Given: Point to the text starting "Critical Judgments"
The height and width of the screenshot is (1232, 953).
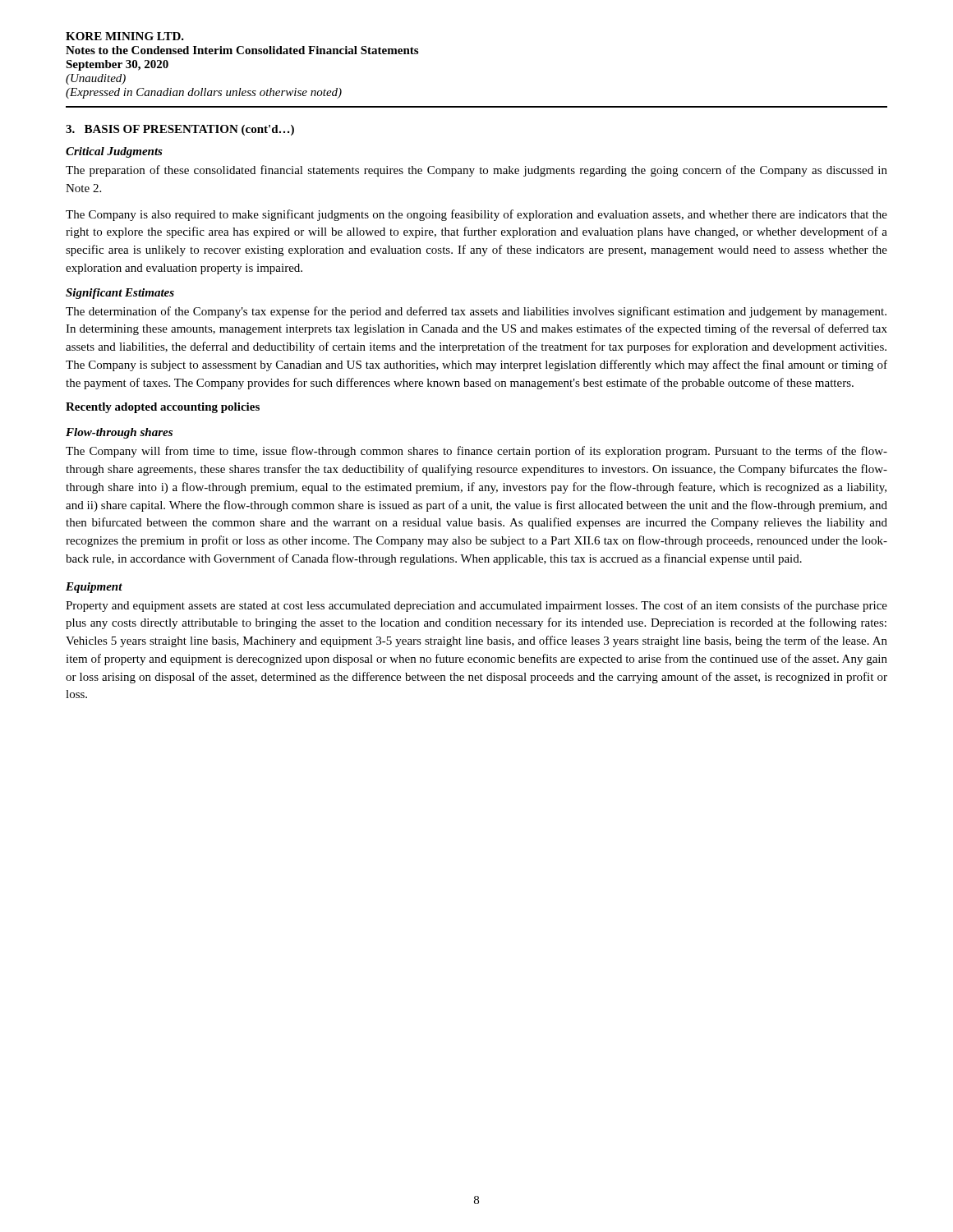Looking at the screenshot, I should click(114, 151).
